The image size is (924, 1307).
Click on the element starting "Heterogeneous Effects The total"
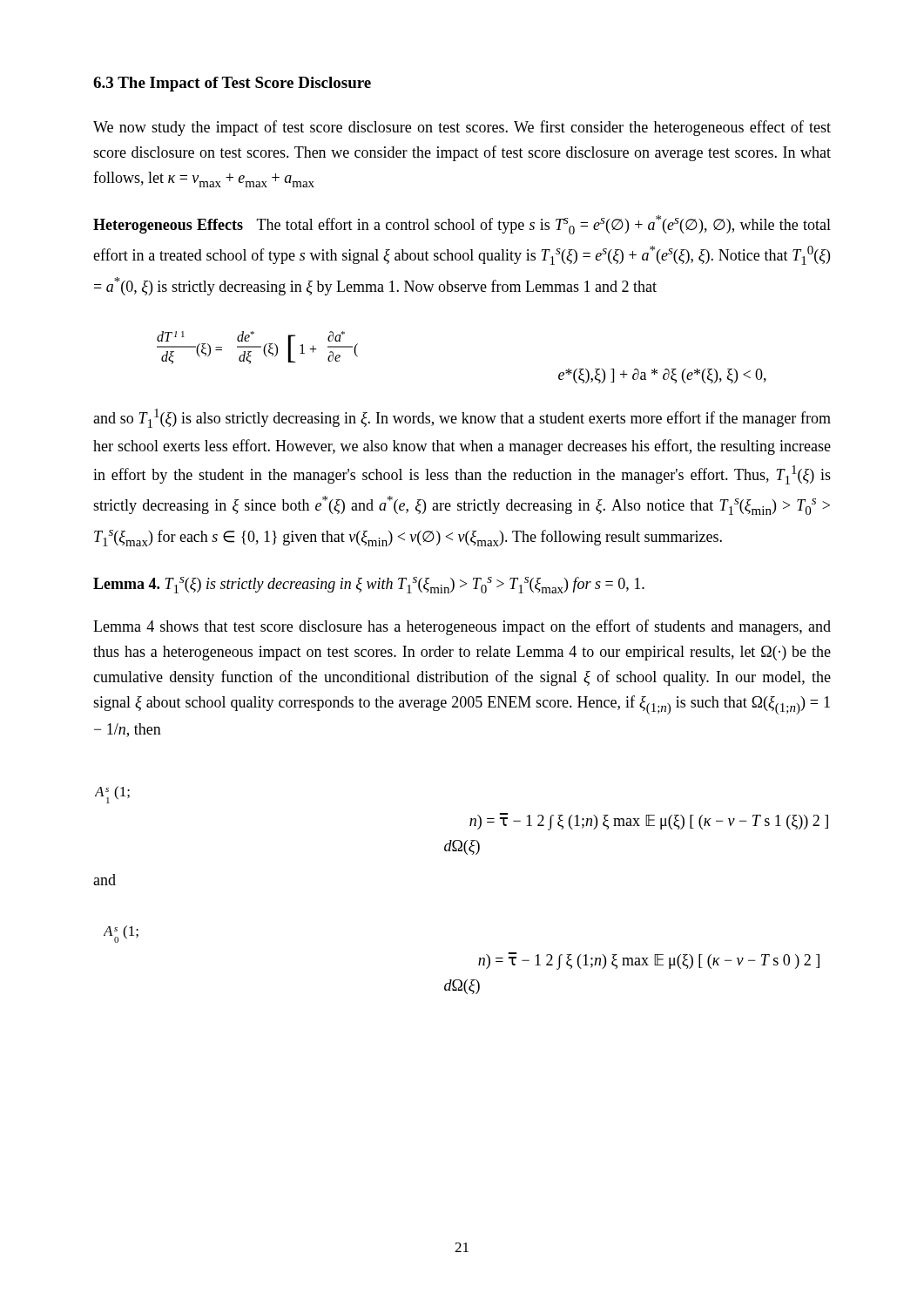tap(462, 254)
